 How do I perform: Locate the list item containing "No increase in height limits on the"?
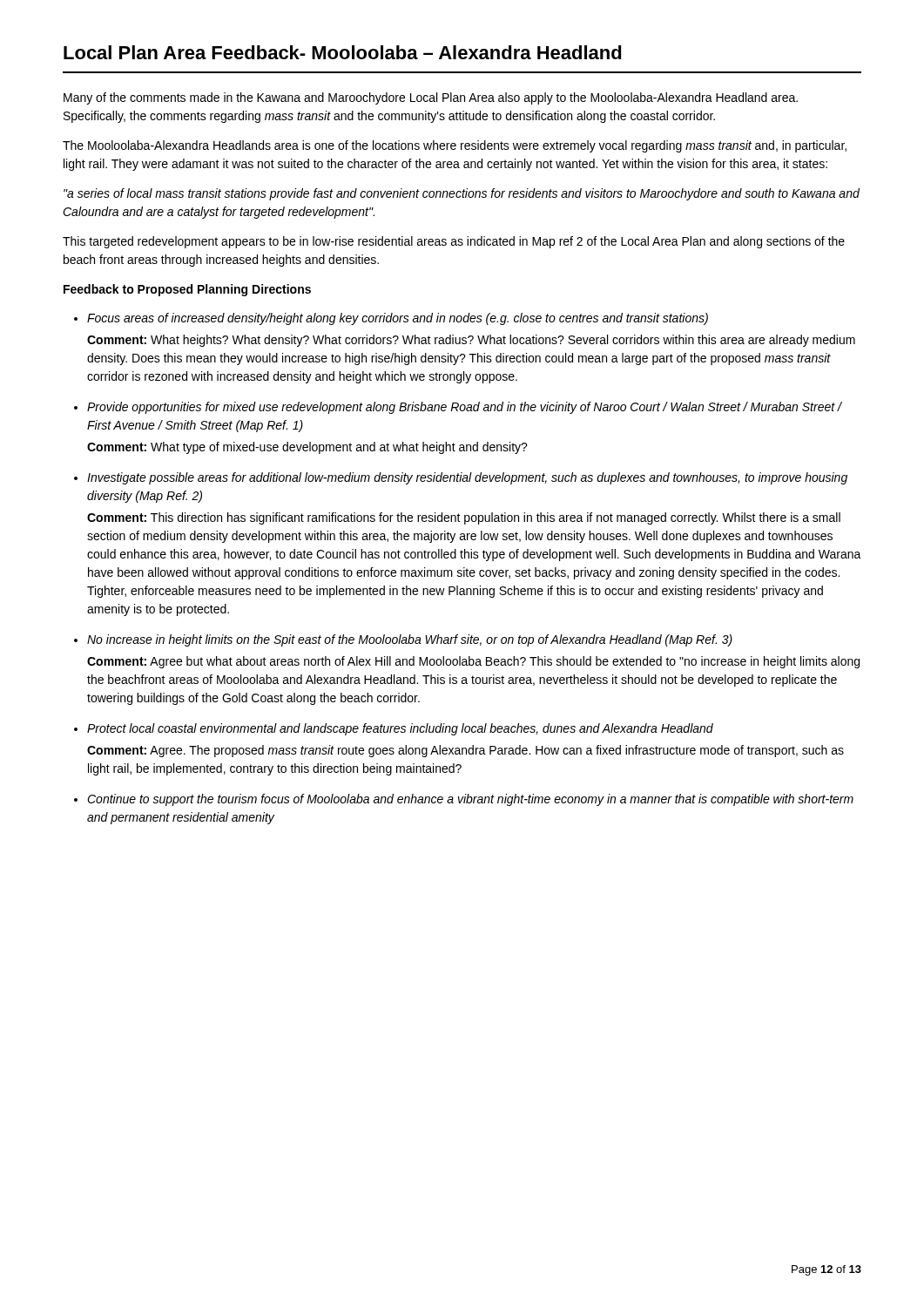[474, 669]
